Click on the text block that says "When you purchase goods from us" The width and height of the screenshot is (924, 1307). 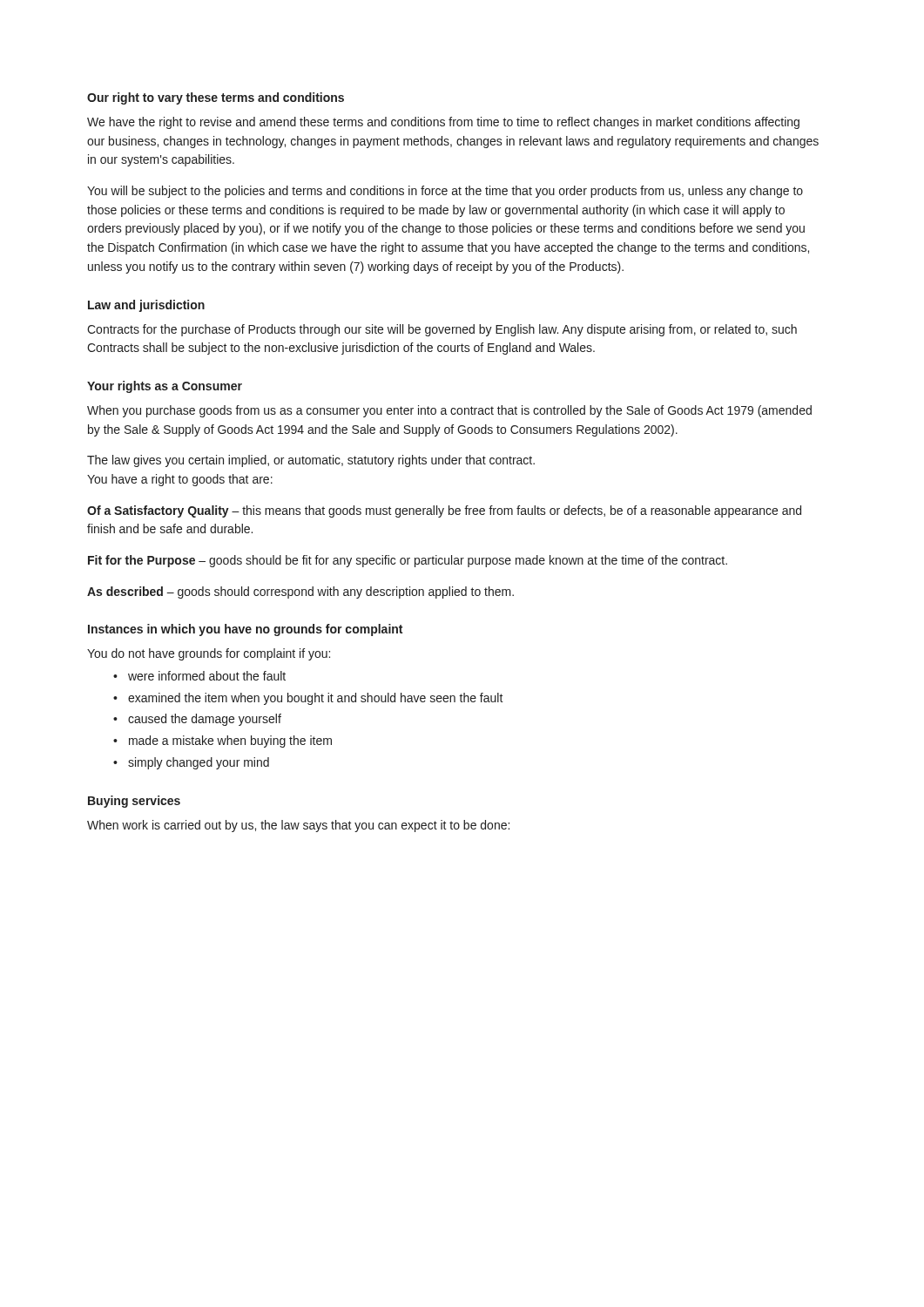pyautogui.click(x=450, y=420)
